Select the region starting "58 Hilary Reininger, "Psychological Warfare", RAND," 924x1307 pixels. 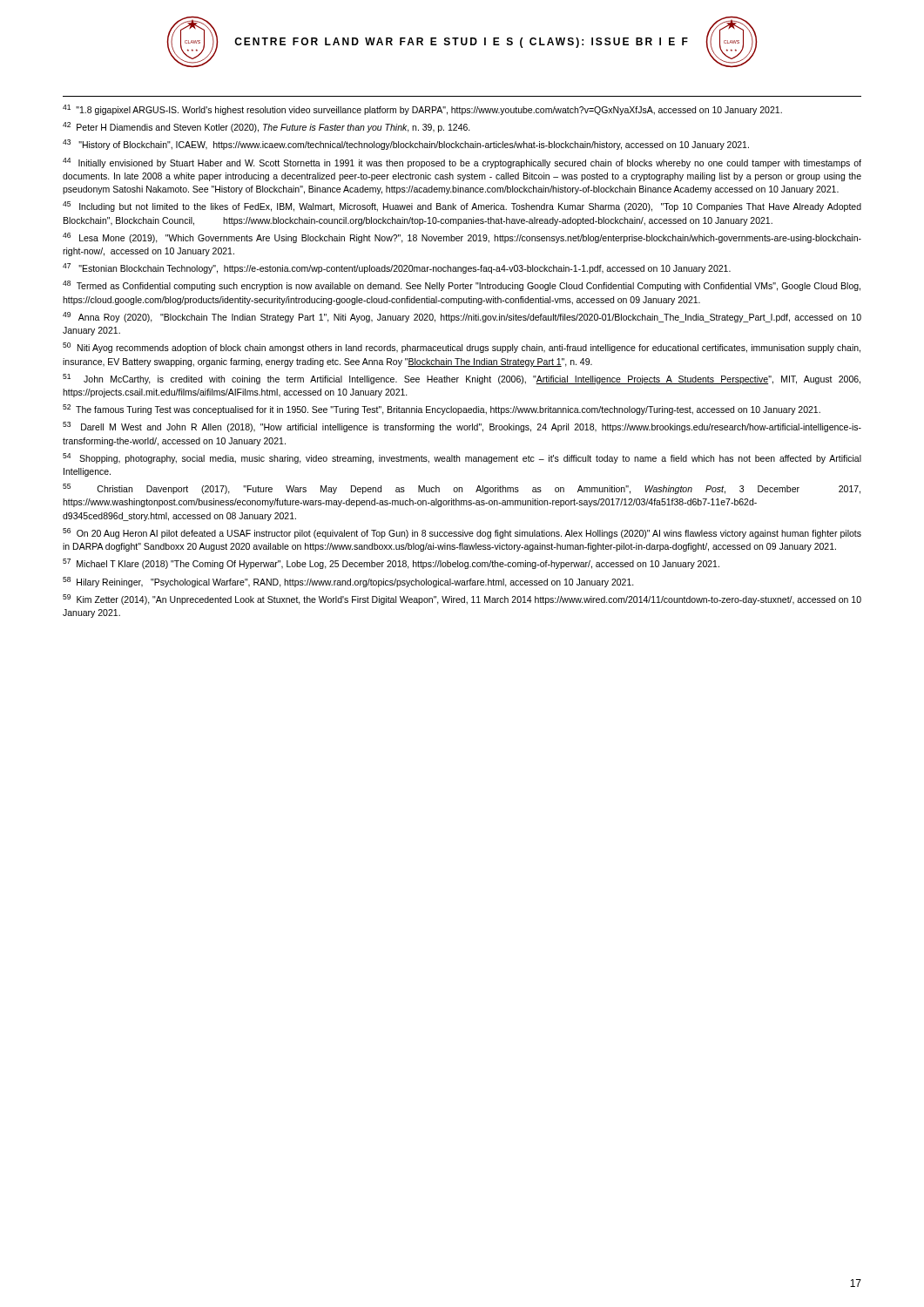click(348, 581)
